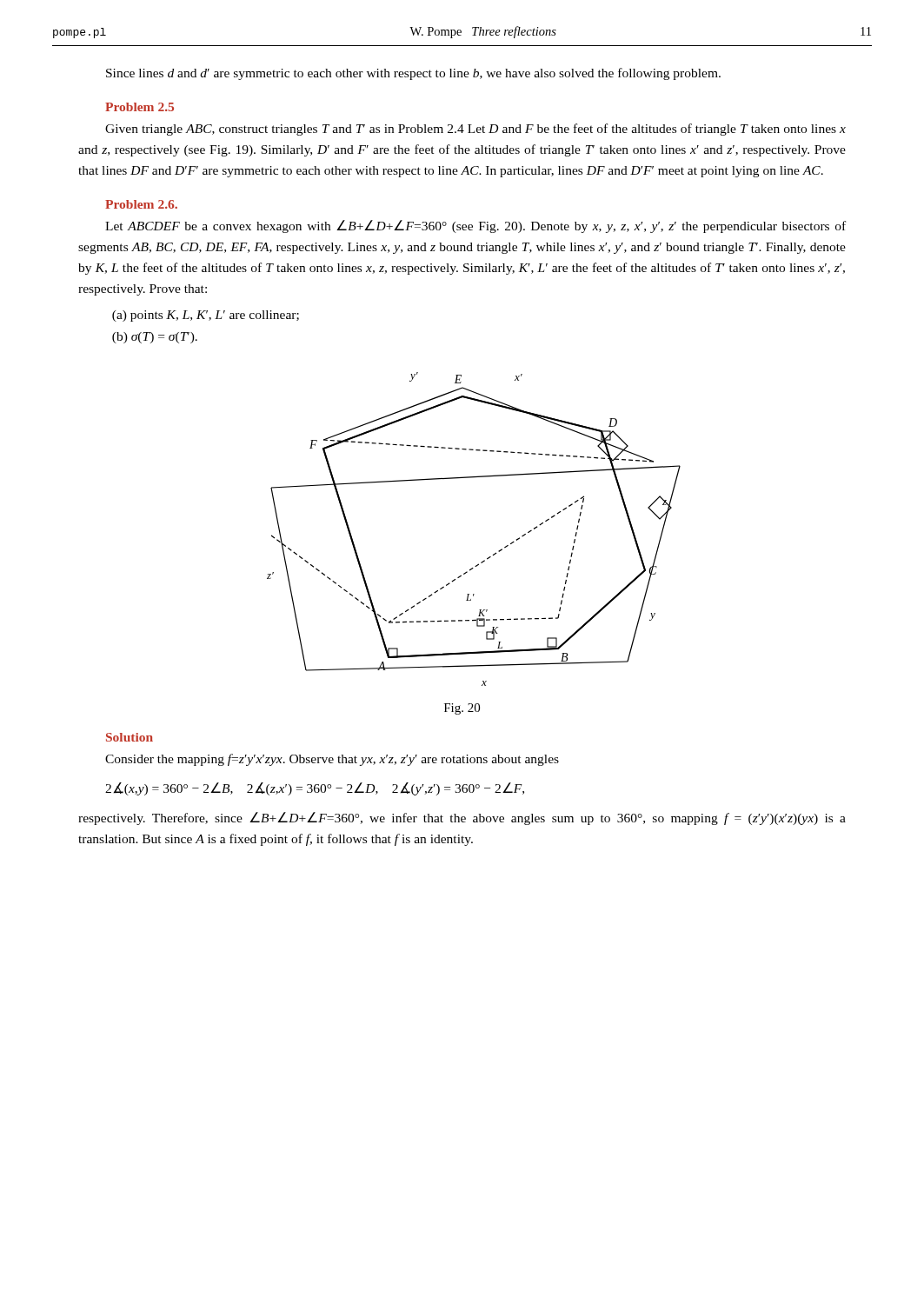Where does it say "Fig. 20"?
The width and height of the screenshot is (924, 1304).
point(462,707)
